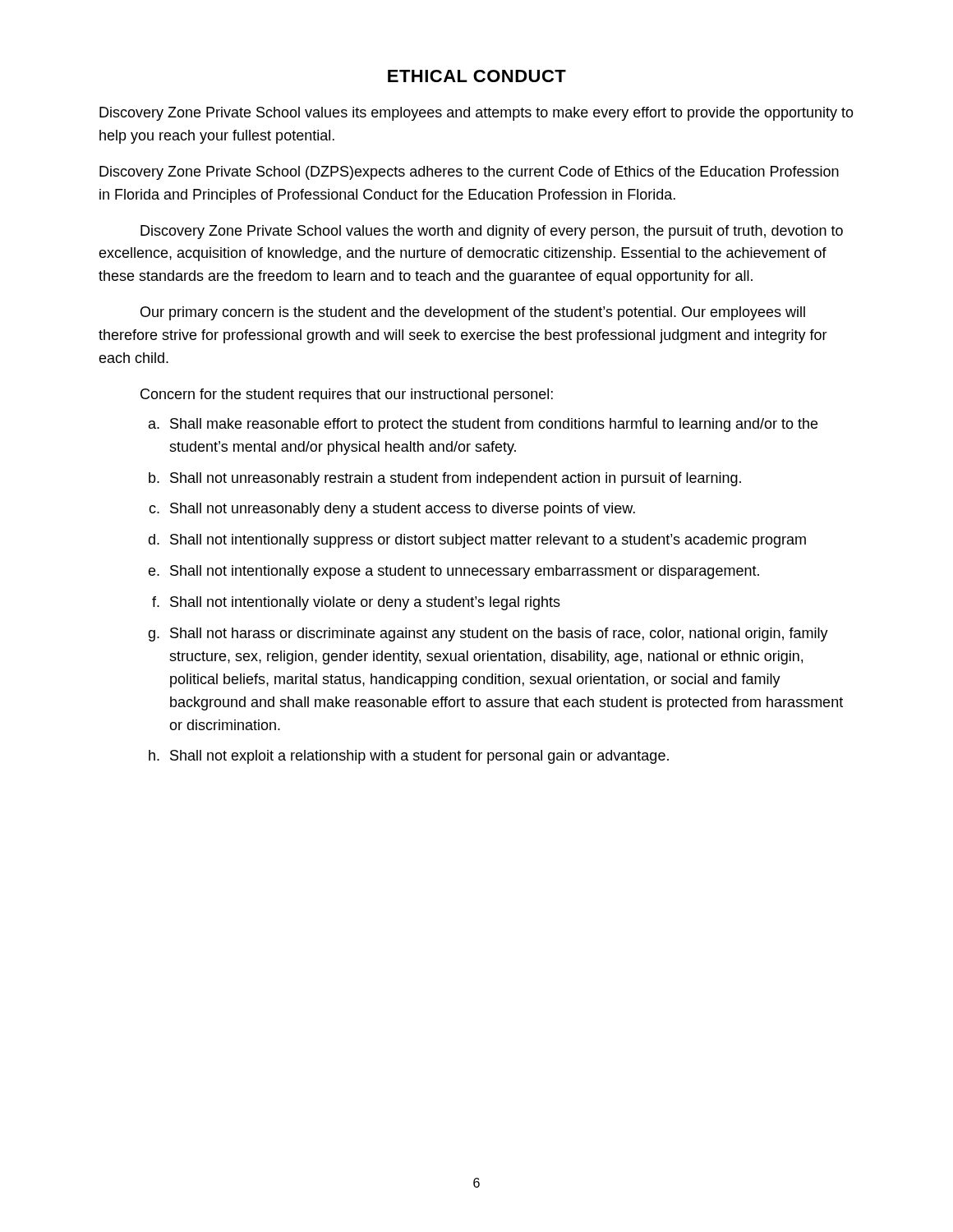Select the element starting "Shall not unreasonably restrain"
Image resolution: width=953 pixels, height=1232 pixels.
pos(456,478)
